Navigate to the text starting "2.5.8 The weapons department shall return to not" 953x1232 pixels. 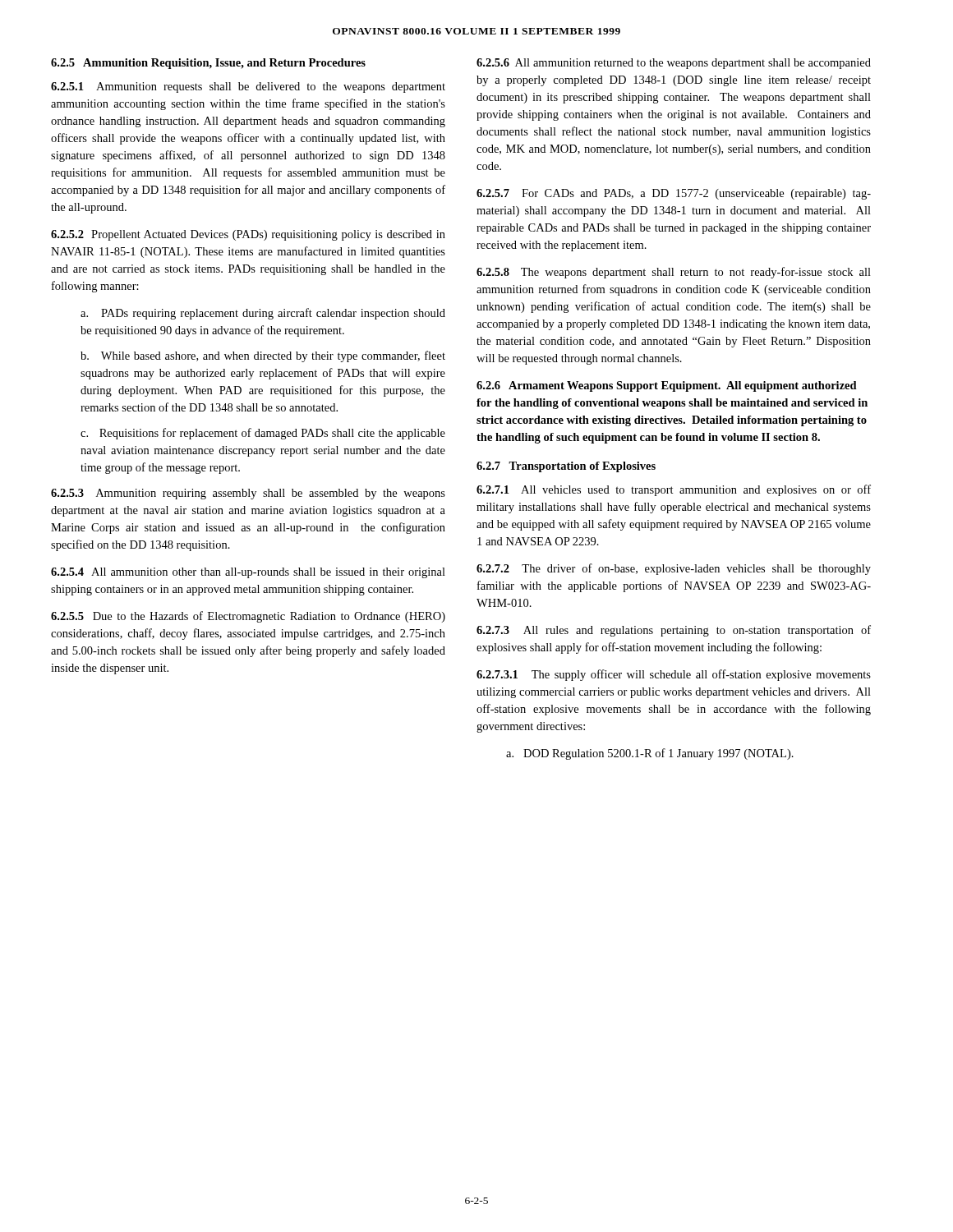pyautogui.click(x=674, y=315)
